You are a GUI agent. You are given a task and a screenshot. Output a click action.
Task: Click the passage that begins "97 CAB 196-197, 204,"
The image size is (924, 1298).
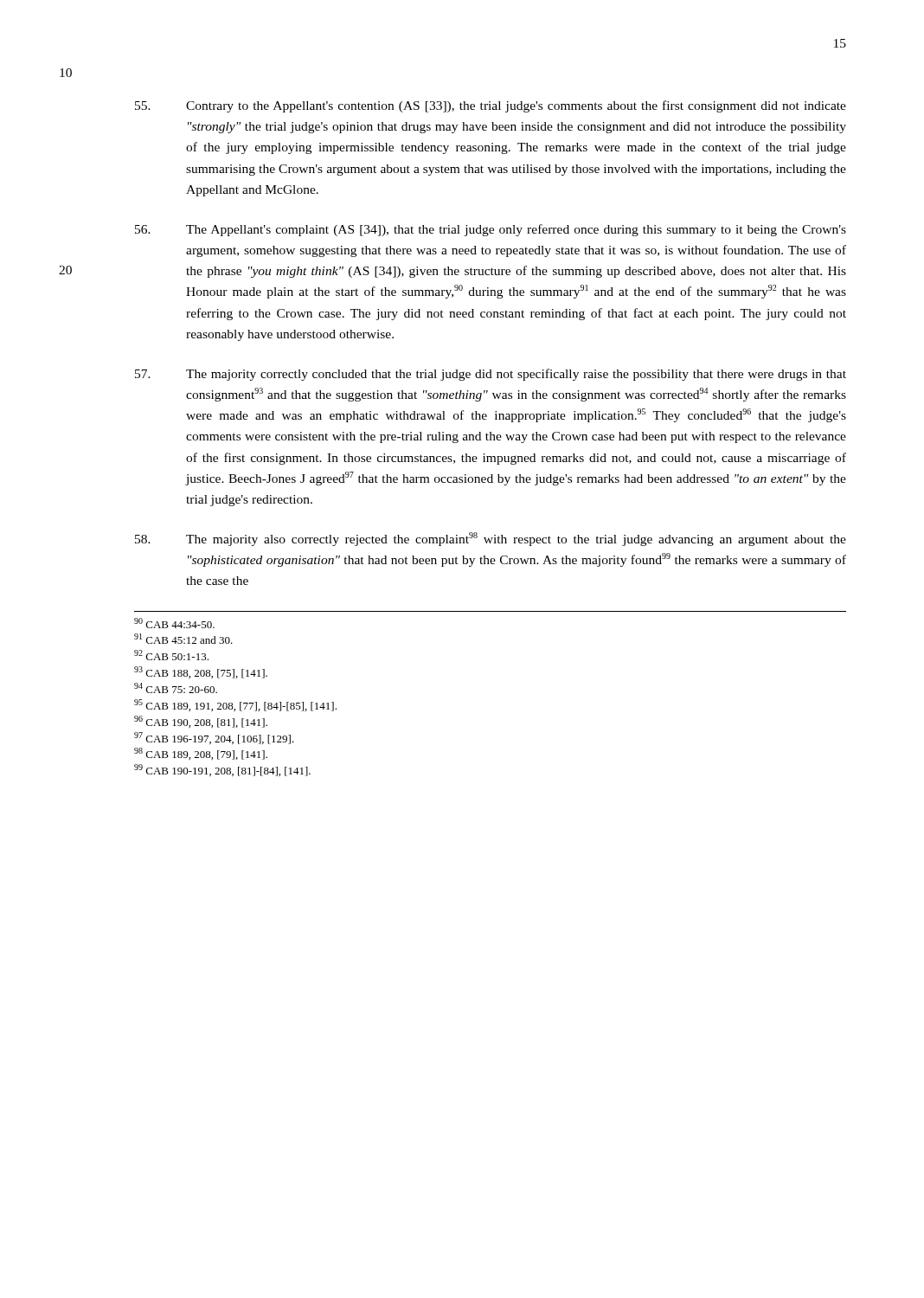pos(214,738)
